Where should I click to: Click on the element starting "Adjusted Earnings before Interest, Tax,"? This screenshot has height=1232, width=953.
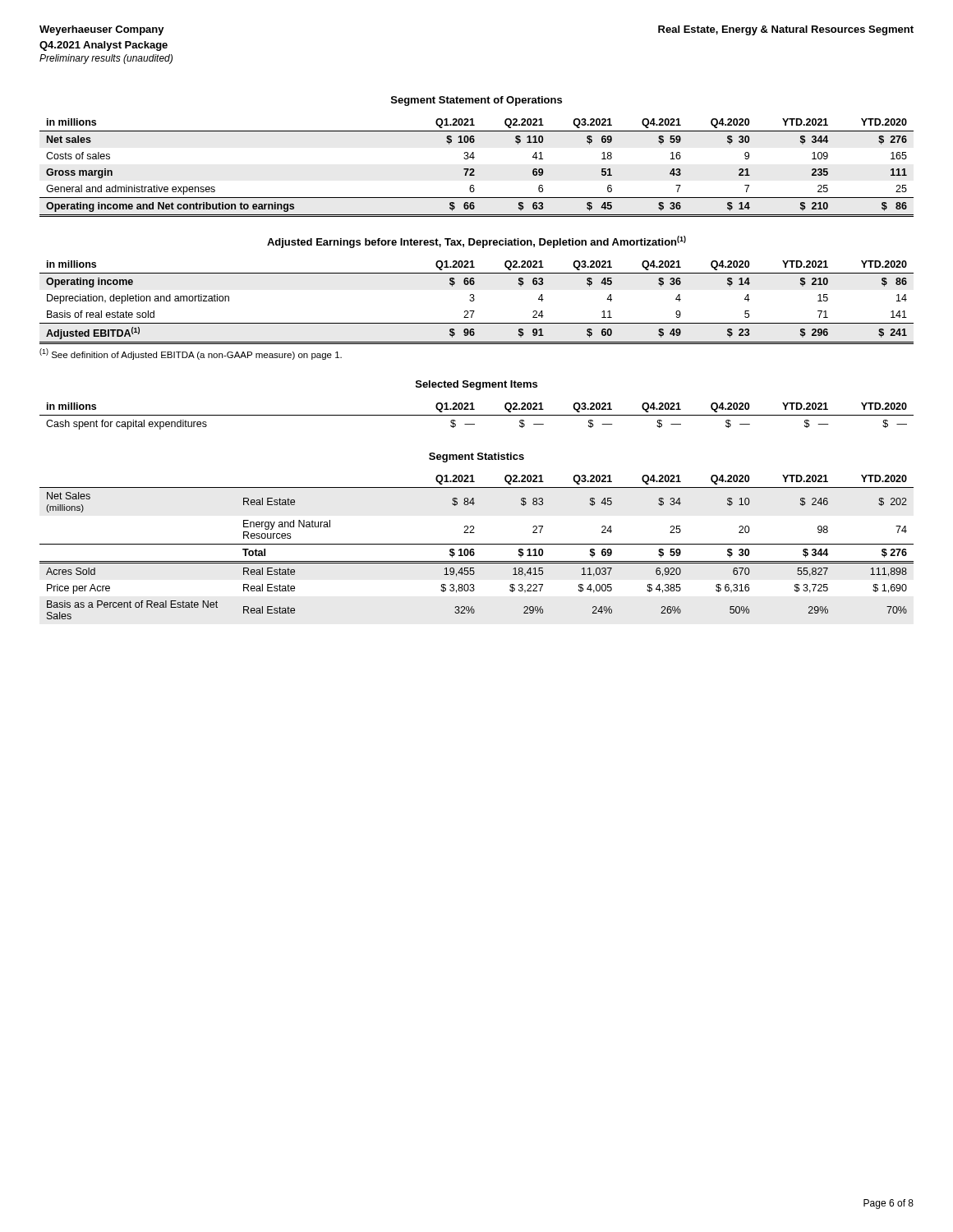476,242
